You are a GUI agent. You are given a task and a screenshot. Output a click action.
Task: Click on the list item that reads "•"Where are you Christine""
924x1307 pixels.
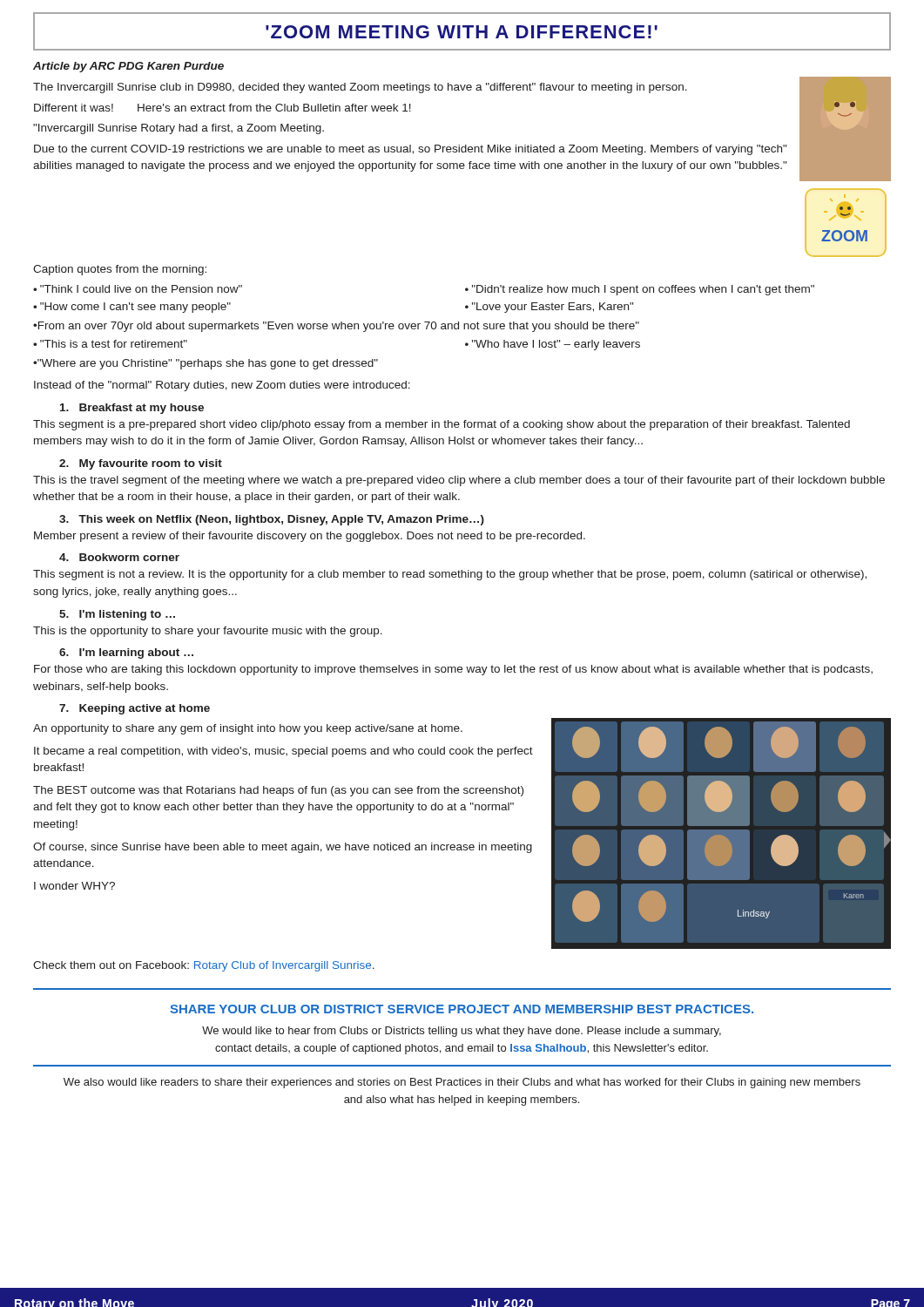[x=206, y=363]
